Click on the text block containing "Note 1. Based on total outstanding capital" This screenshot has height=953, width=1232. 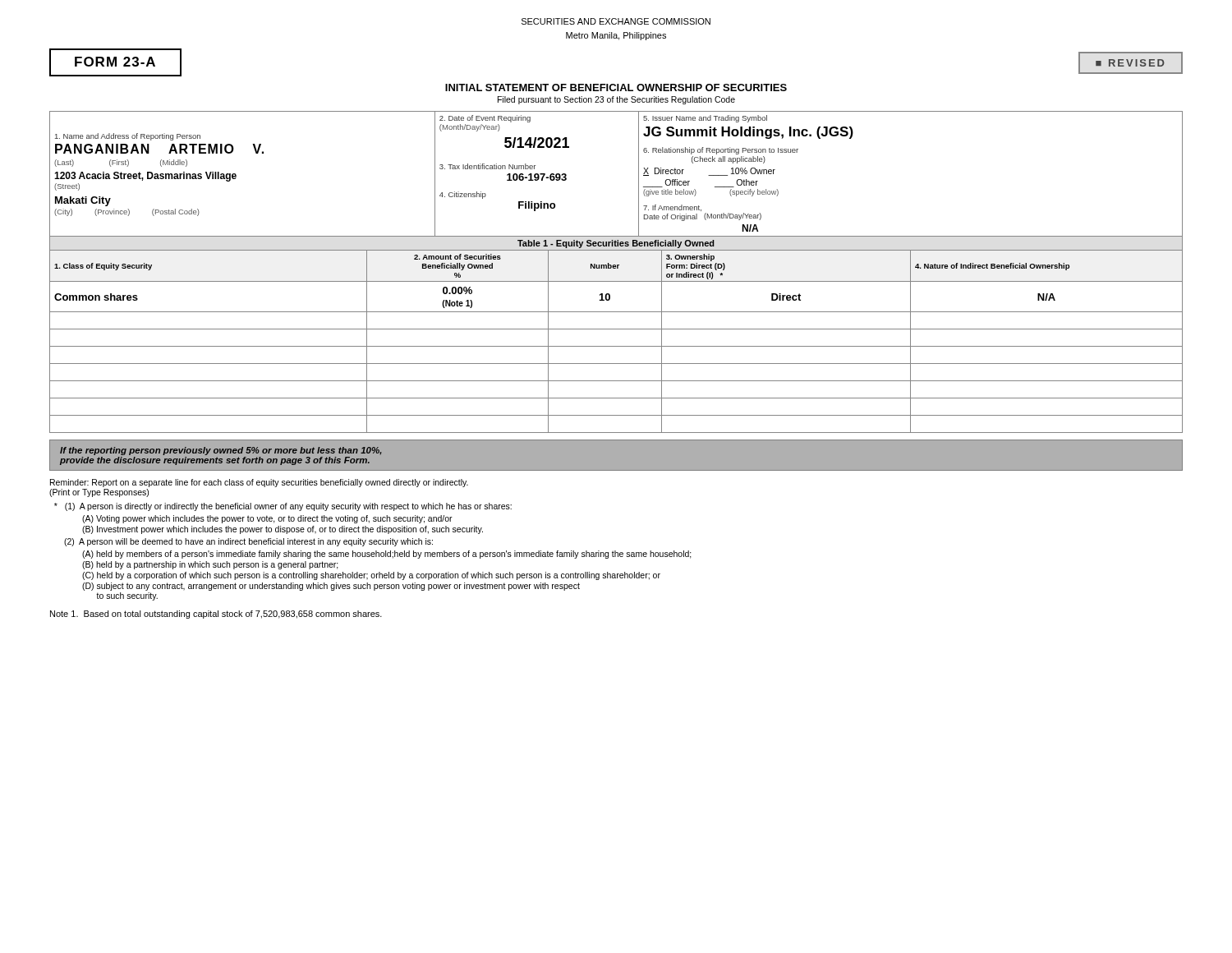coord(216,614)
